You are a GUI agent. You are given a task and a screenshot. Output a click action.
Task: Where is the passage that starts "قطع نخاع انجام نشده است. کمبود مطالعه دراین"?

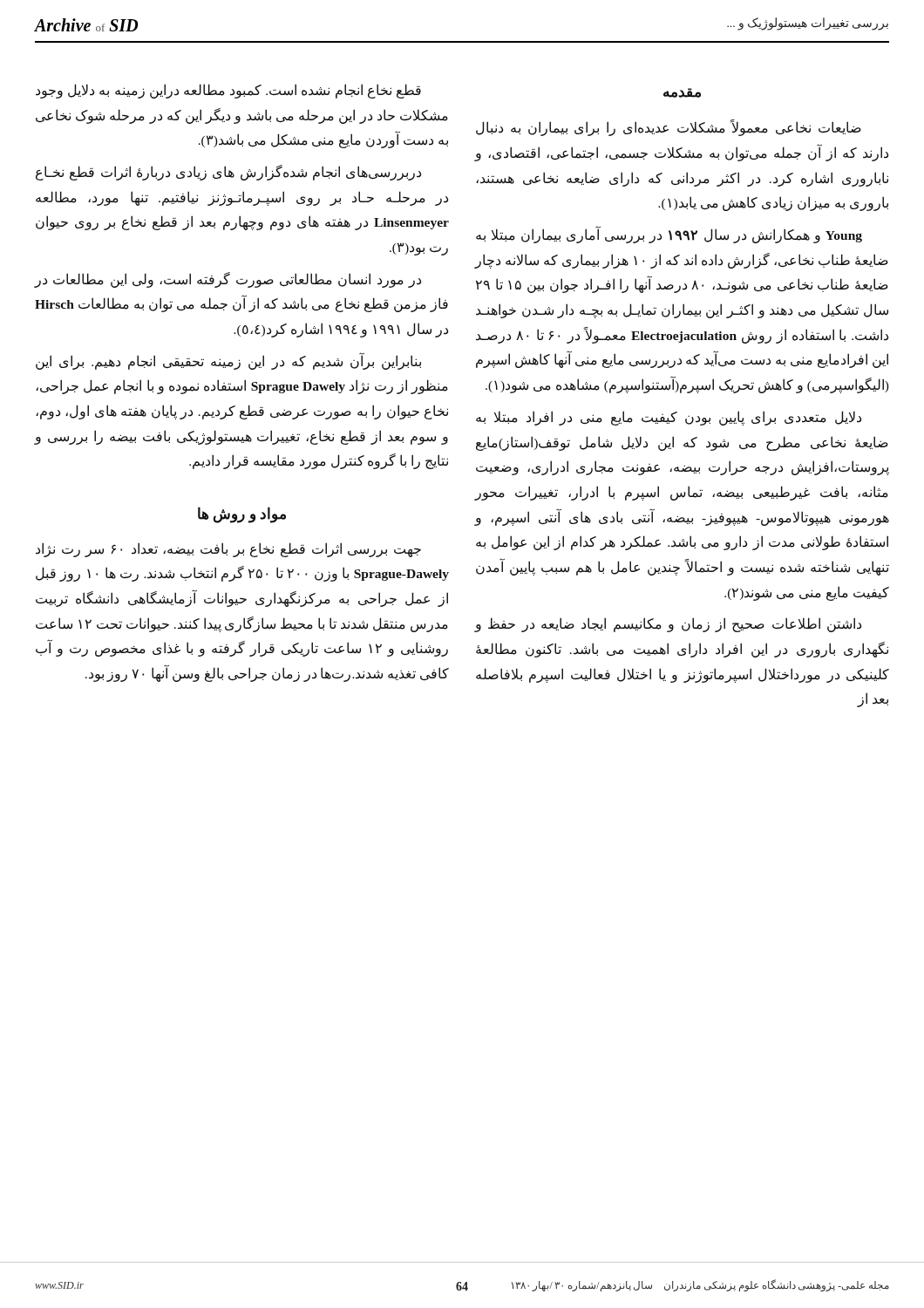click(242, 116)
